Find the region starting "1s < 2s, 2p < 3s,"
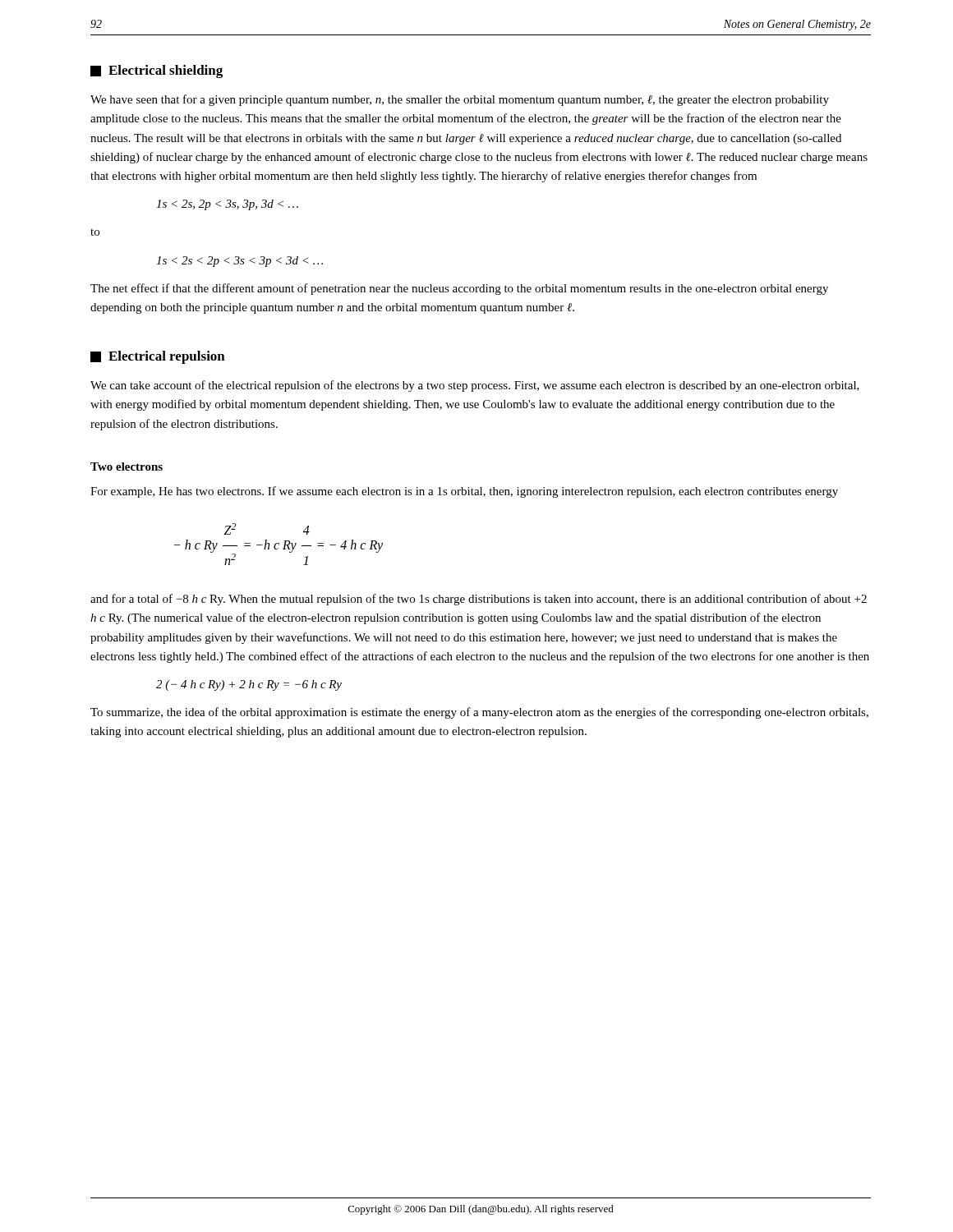 227,204
